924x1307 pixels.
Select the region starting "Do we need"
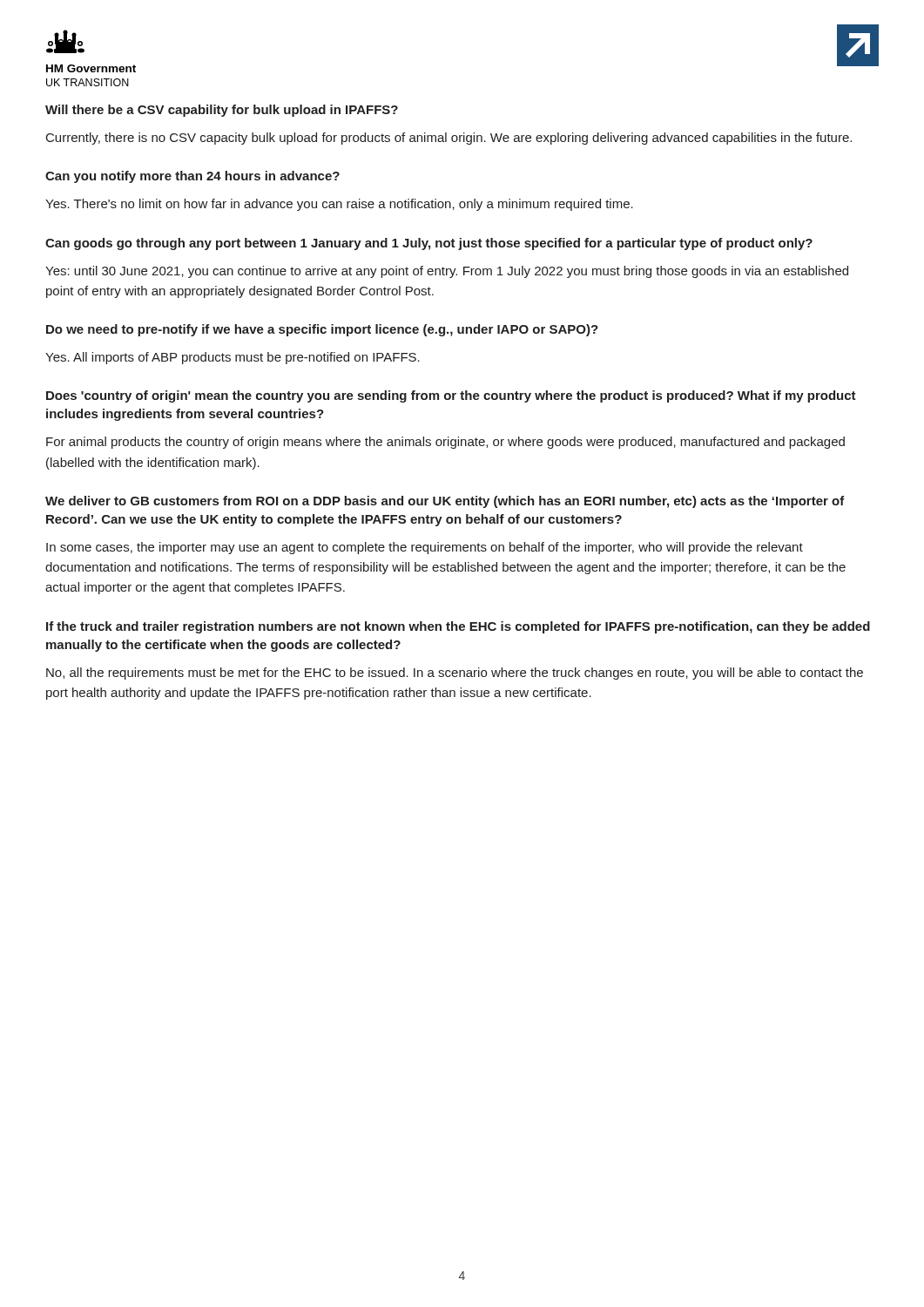322,329
